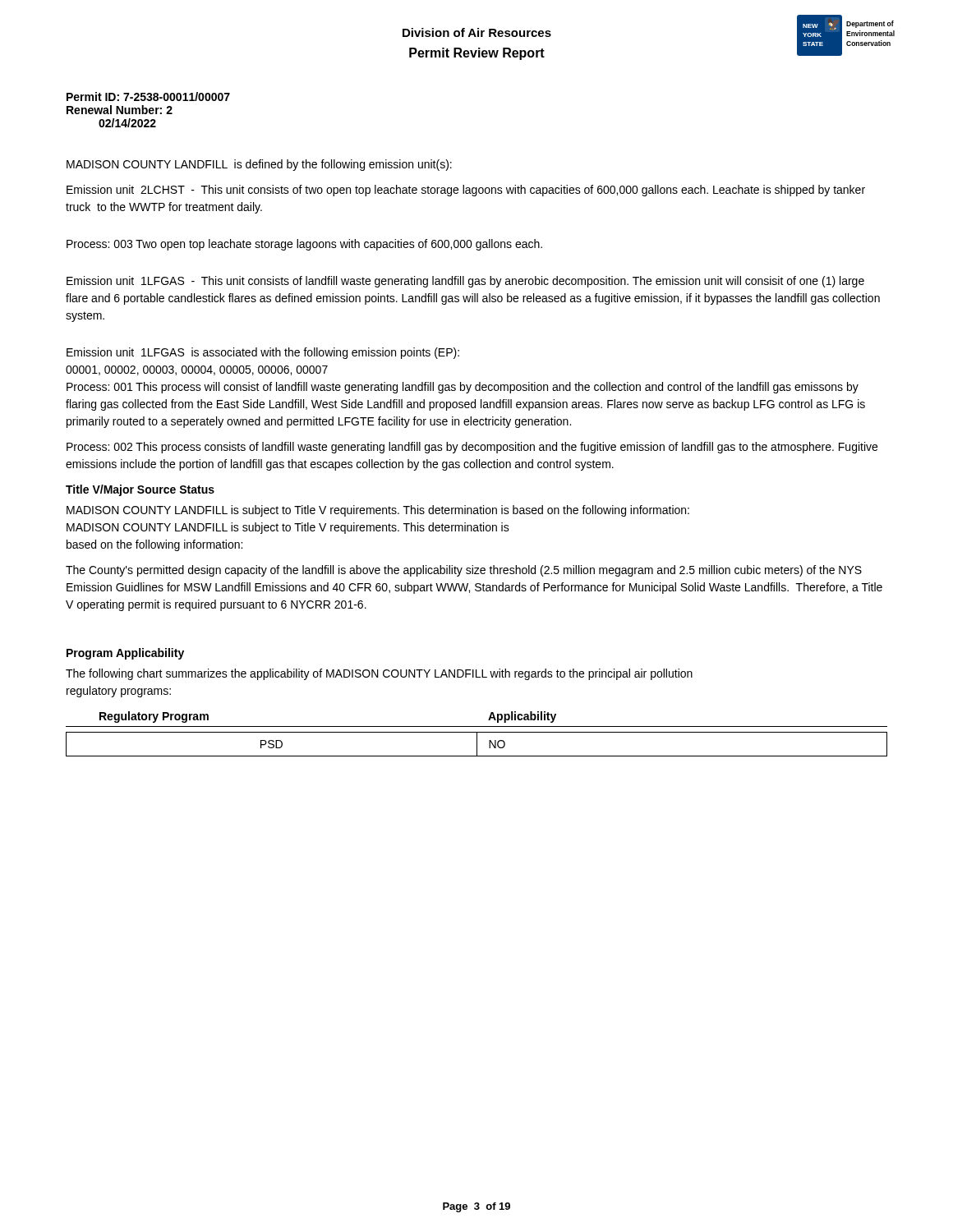This screenshot has height=1232, width=953.
Task: Locate the text starting "Division of Air Resources"
Action: pyautogui.click(x=476, y=43)
